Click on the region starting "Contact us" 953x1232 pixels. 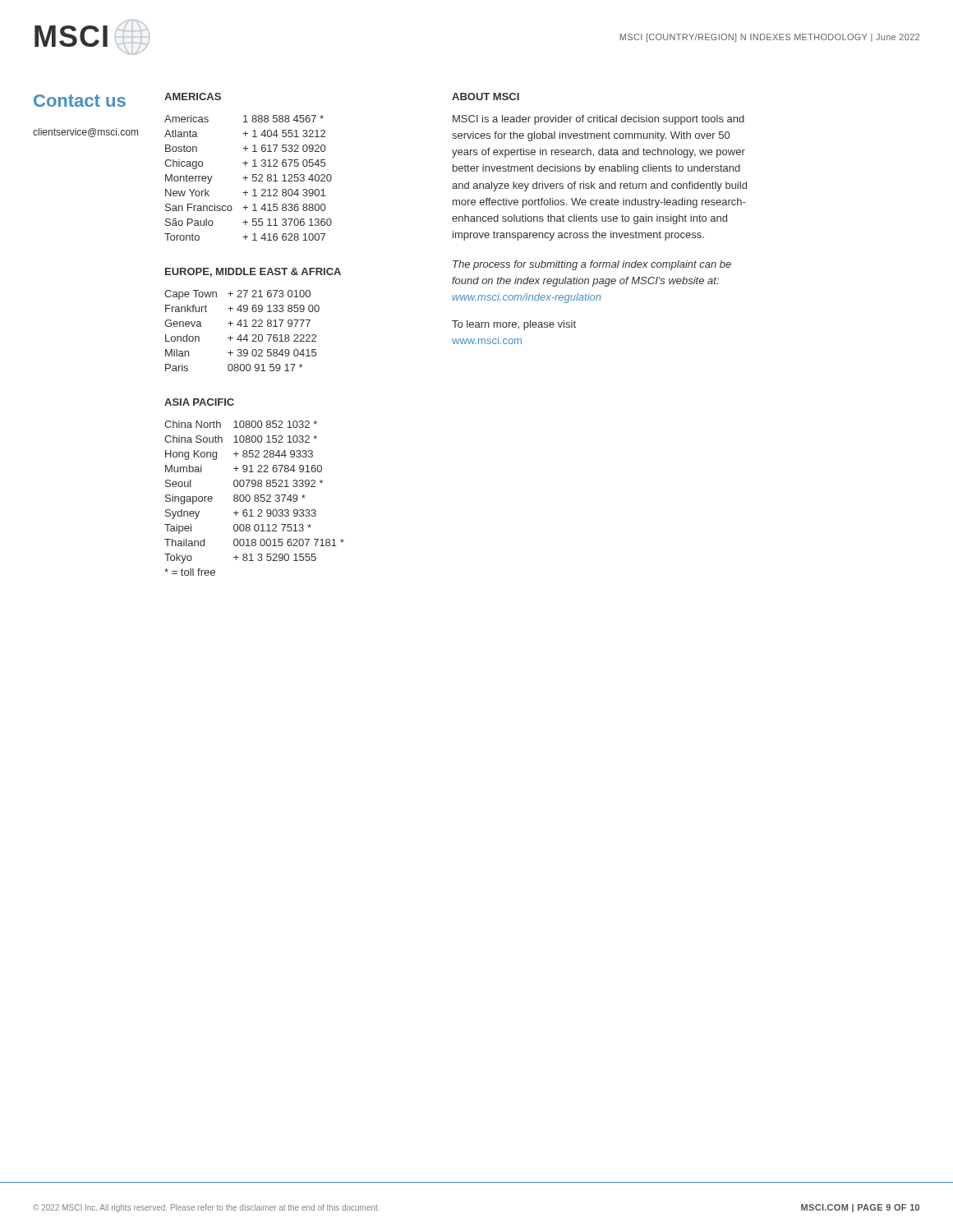(x=80, y=101)
